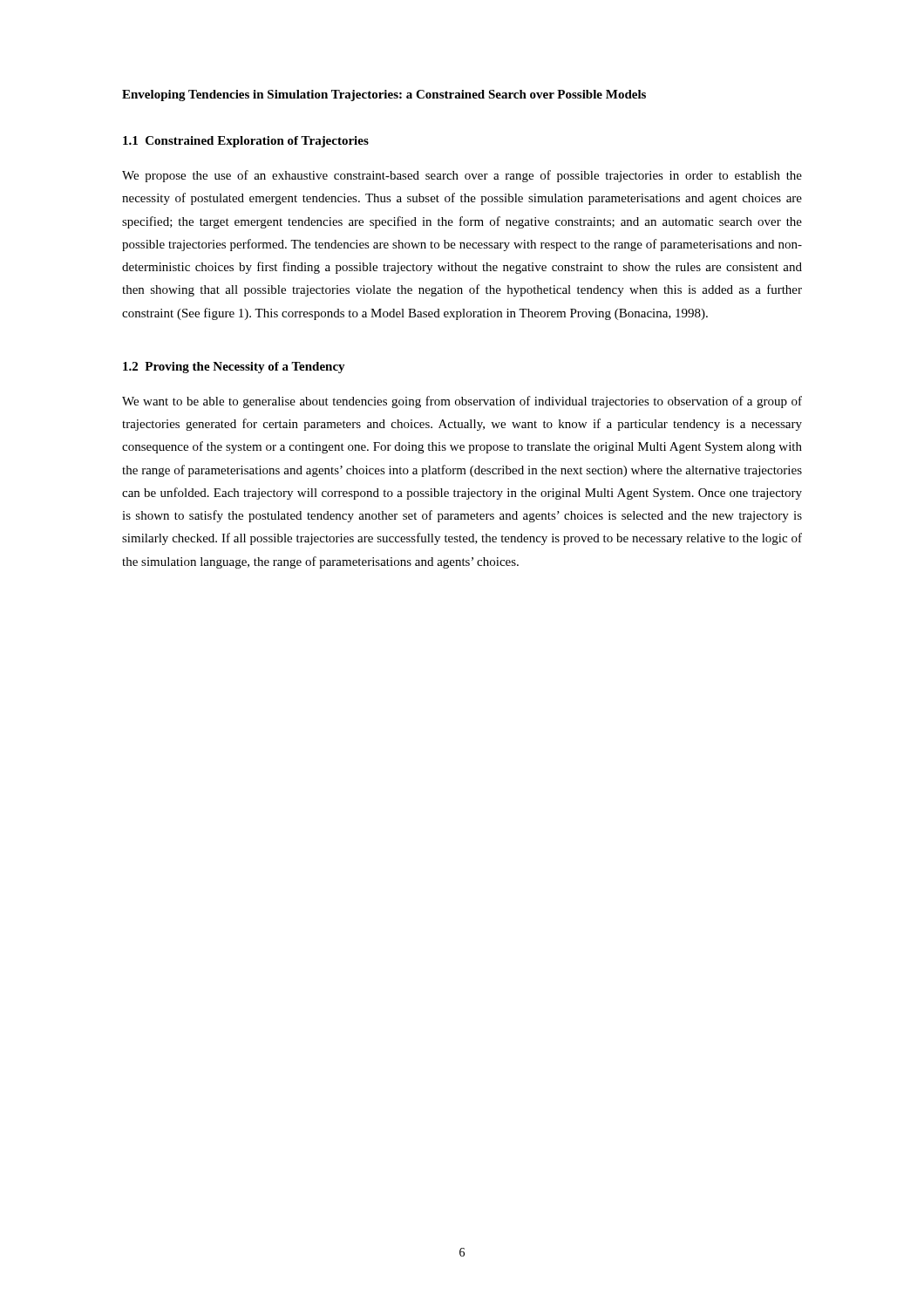Locate the title that opens with "Enveloping Tendencies in"
Viewport: 924px width, 1308px height.
[384, 94]
